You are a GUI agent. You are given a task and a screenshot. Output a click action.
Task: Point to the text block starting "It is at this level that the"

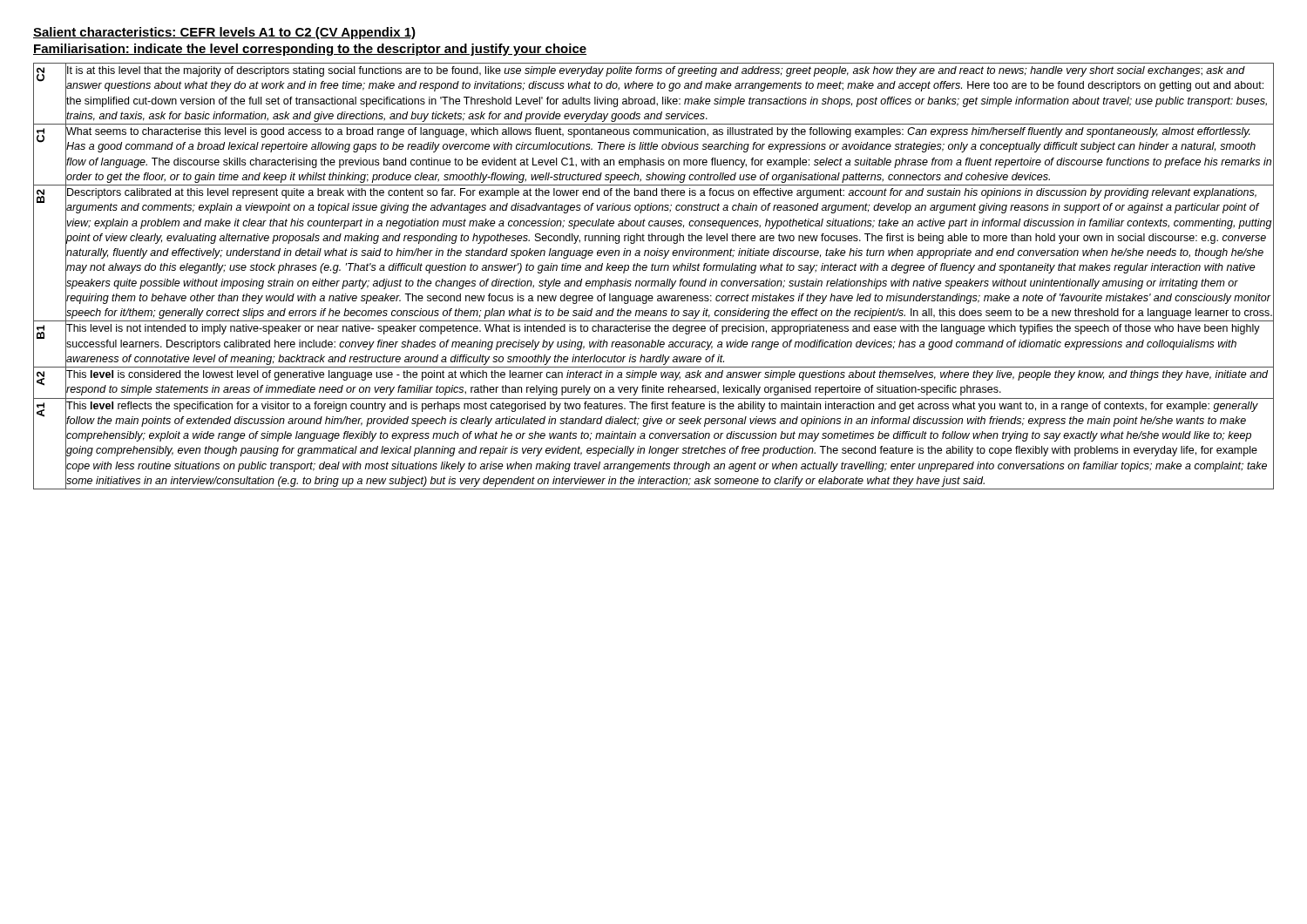[667, 93]
